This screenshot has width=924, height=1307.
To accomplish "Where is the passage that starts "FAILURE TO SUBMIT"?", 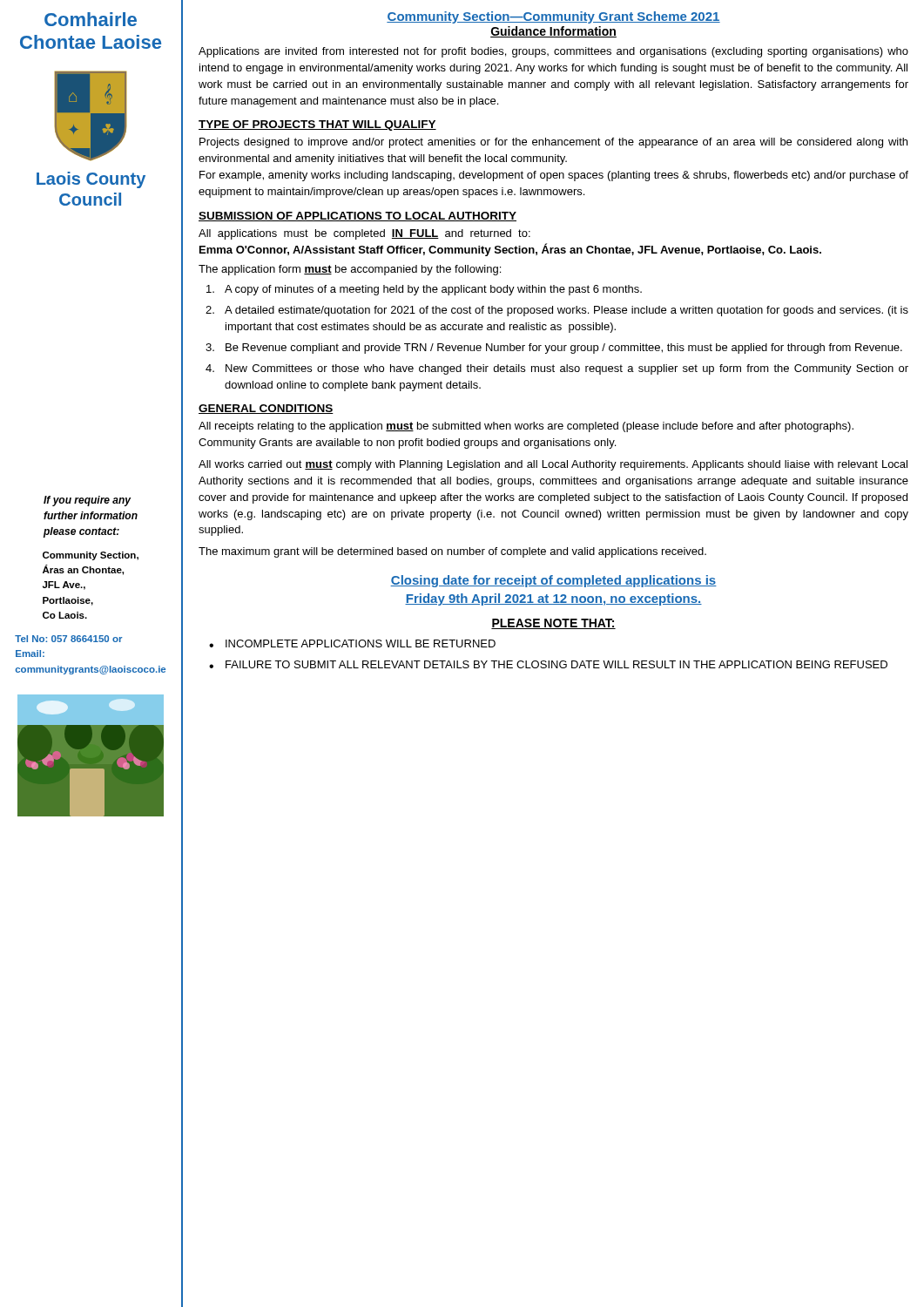I will click(556, 664).
